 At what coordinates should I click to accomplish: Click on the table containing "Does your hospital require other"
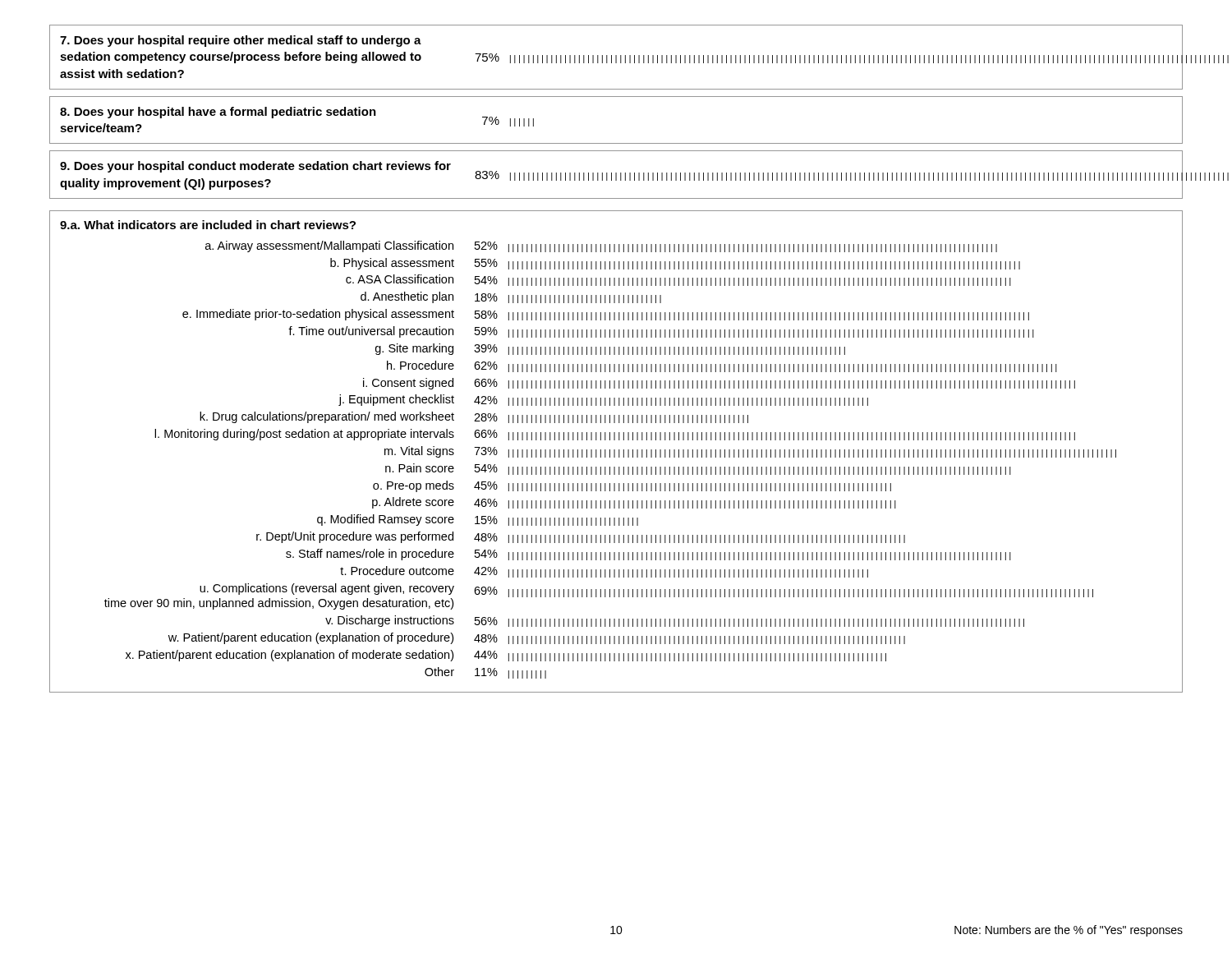(x=616, y=57)
